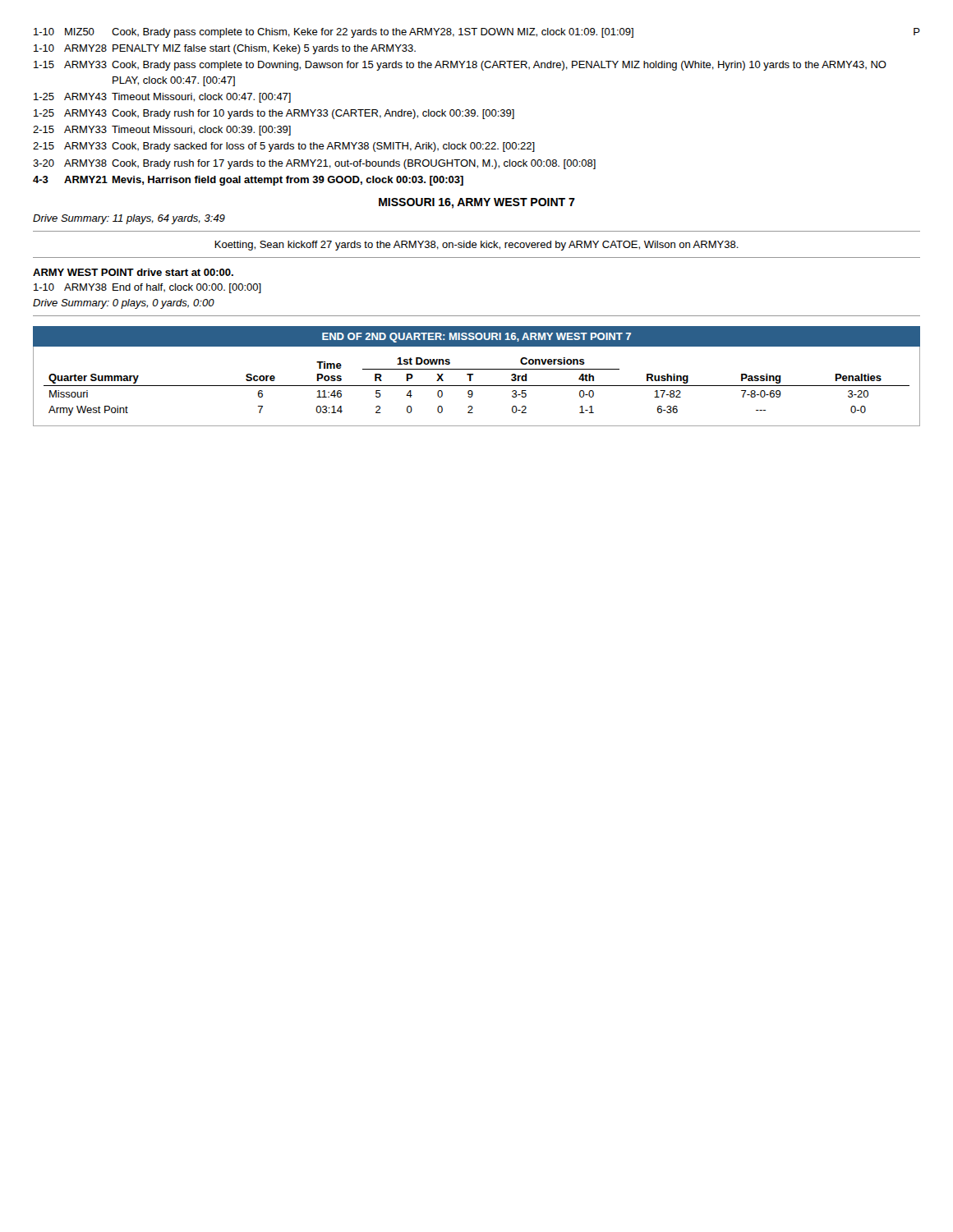953x1232 pixels.
Task: Locate the text "ARMY WEST POINT drive start at 00:00."
Action: [x=133, y=272]
